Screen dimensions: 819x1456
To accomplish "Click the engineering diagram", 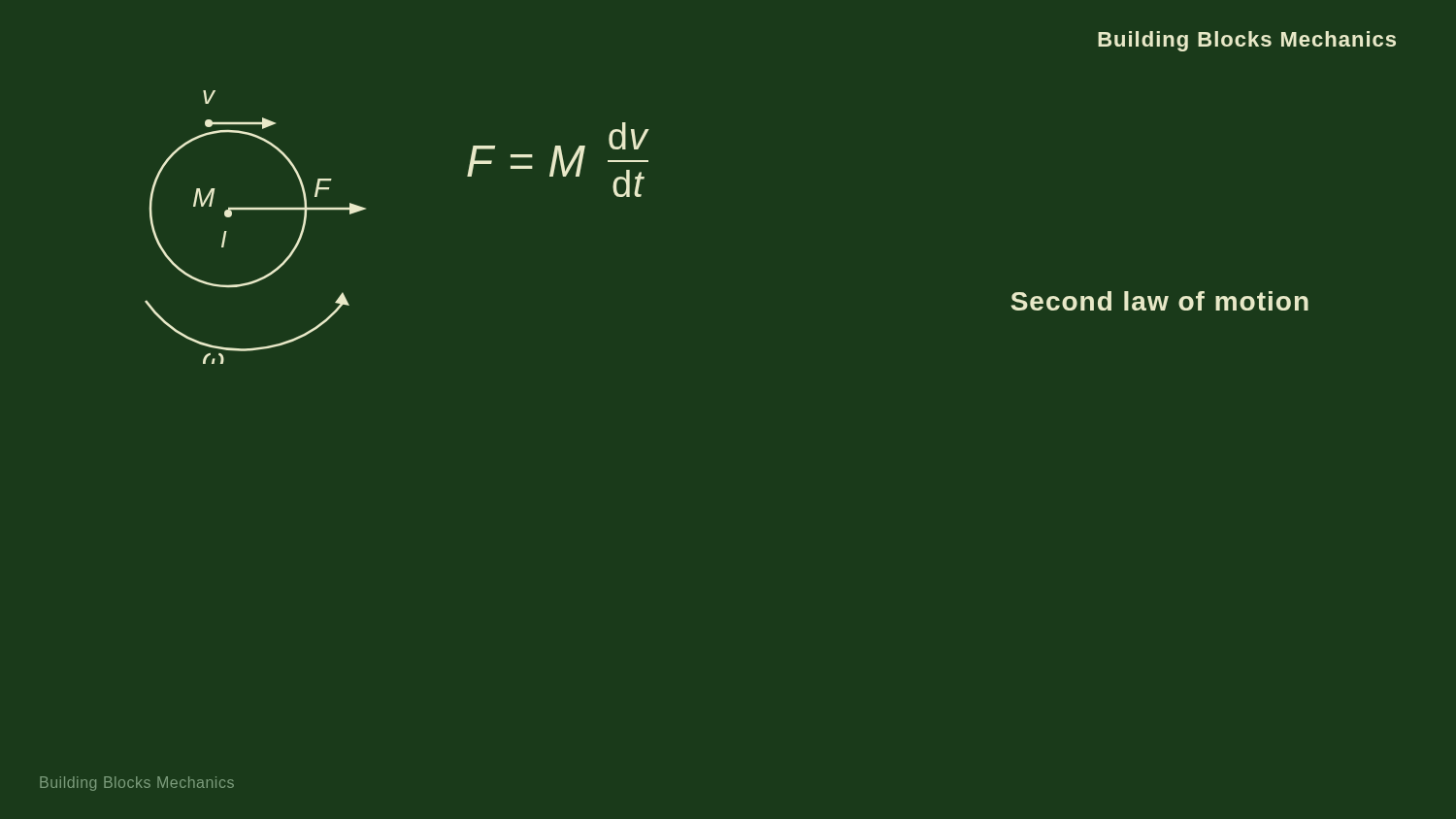I will (x=243, y=204).
